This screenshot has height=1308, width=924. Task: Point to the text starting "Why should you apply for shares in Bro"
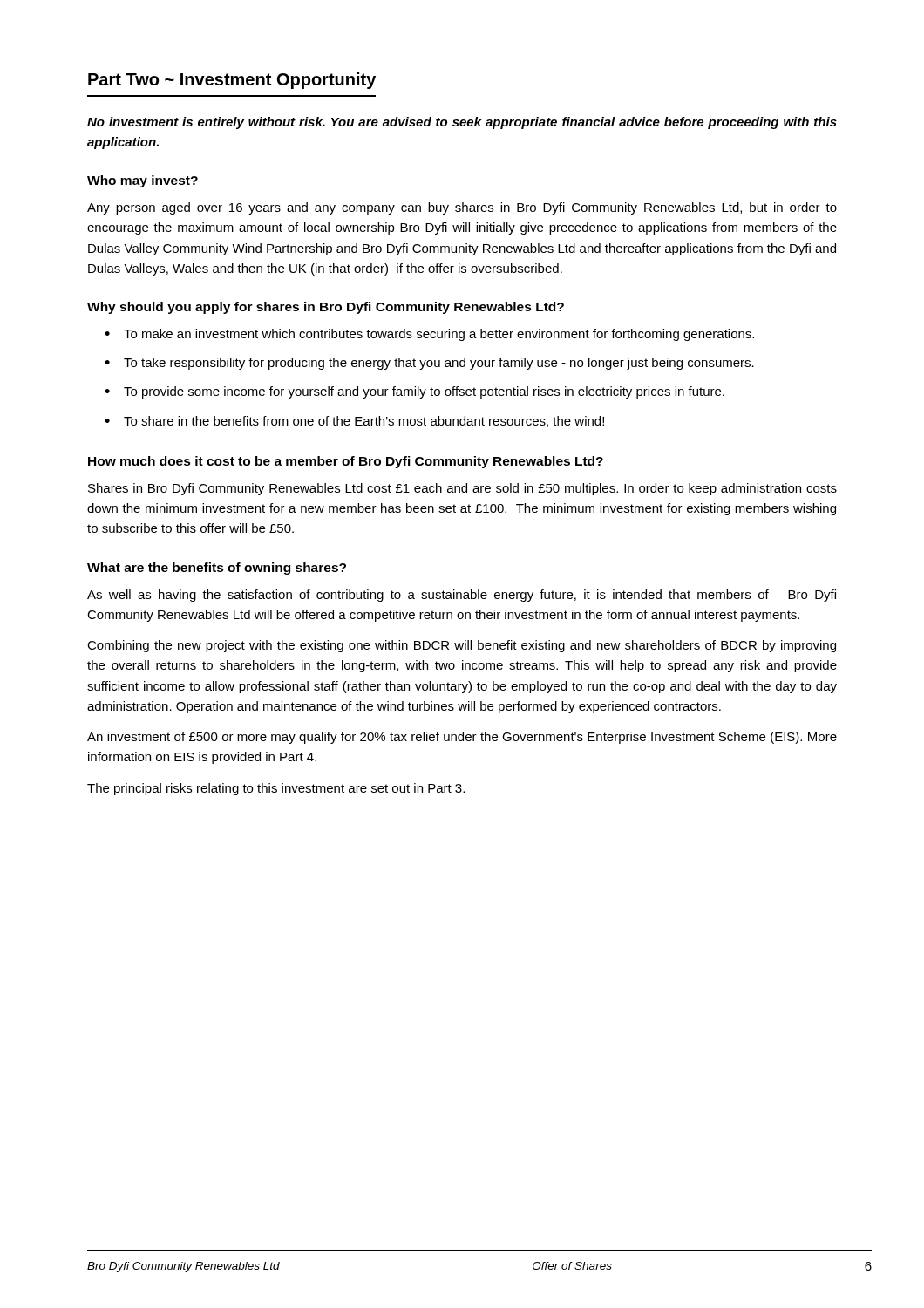pyautogui.click(x=326, y=307)
